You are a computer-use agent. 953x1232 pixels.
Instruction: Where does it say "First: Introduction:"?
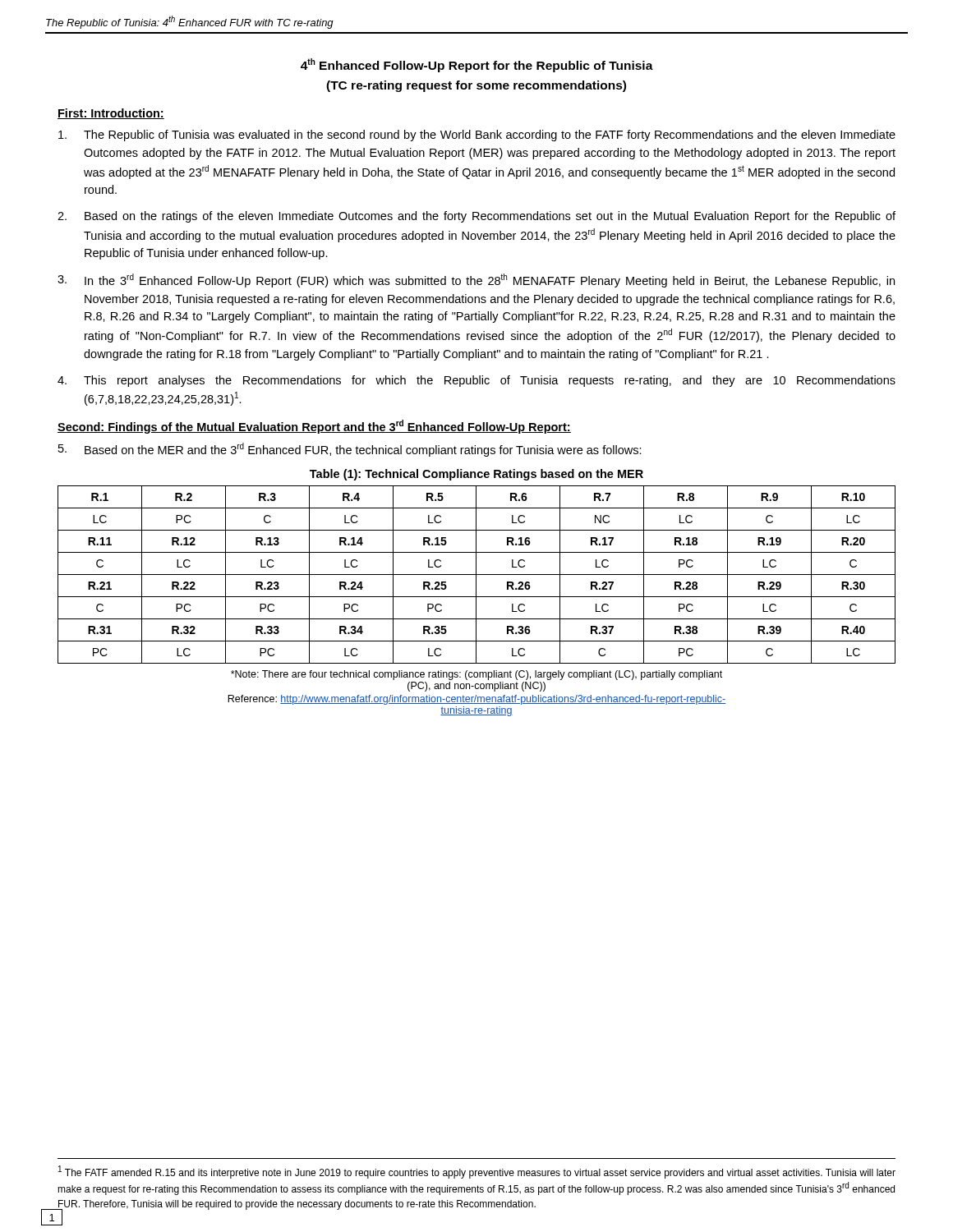point(111,114)
